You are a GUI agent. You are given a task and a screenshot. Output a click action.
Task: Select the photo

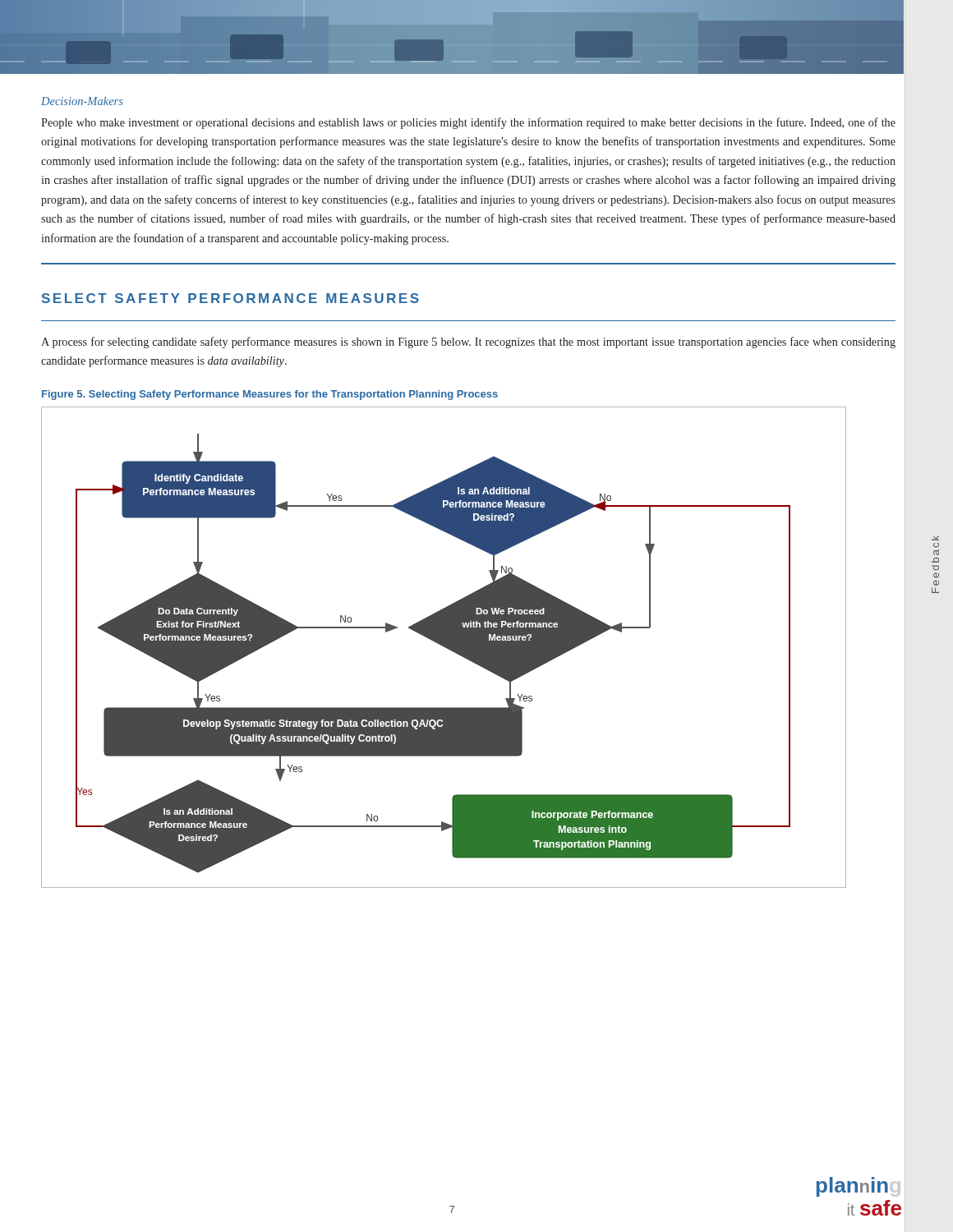pyautogui.click(x=452, y=37)
